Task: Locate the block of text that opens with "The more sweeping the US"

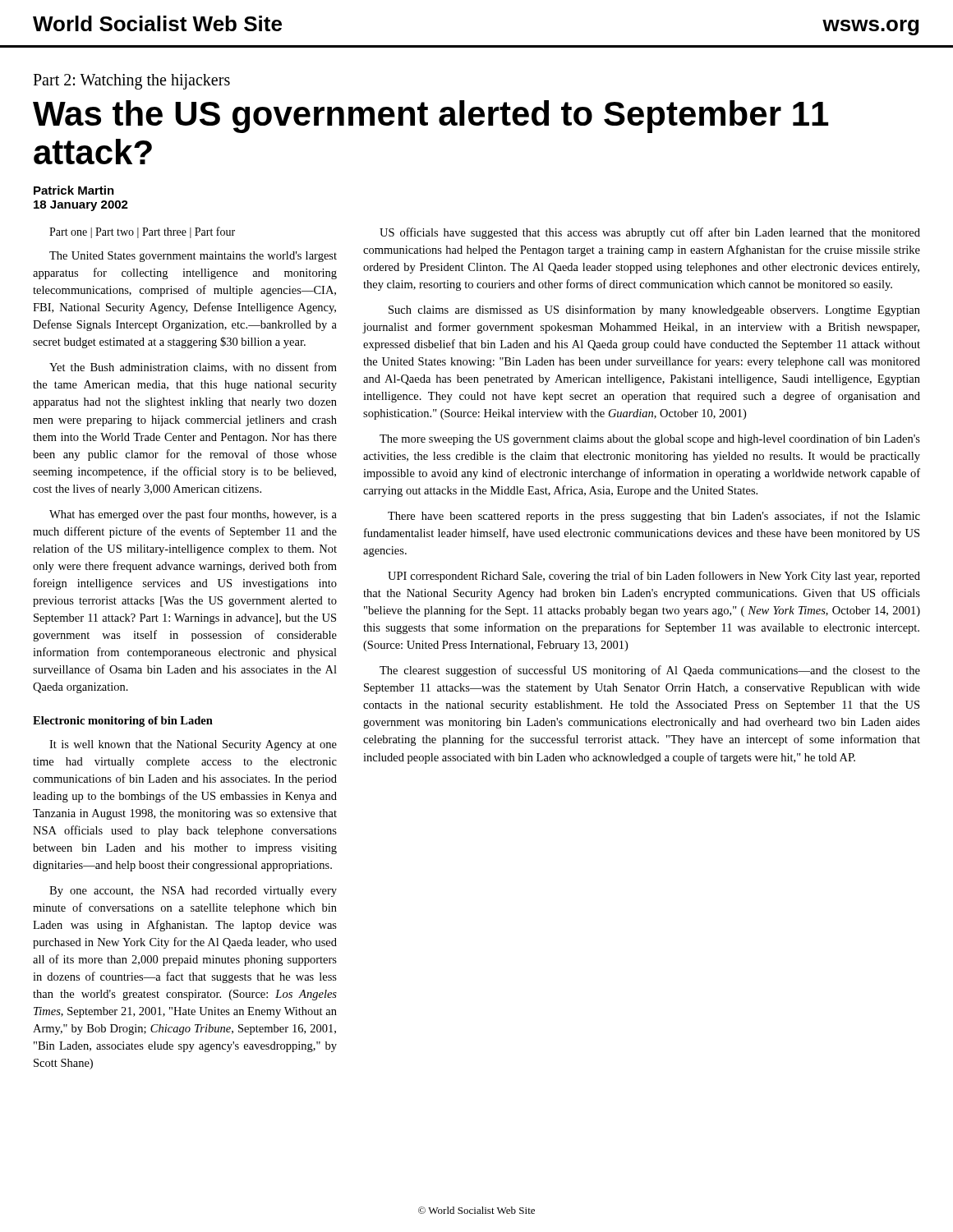Action: click(642, 465)
